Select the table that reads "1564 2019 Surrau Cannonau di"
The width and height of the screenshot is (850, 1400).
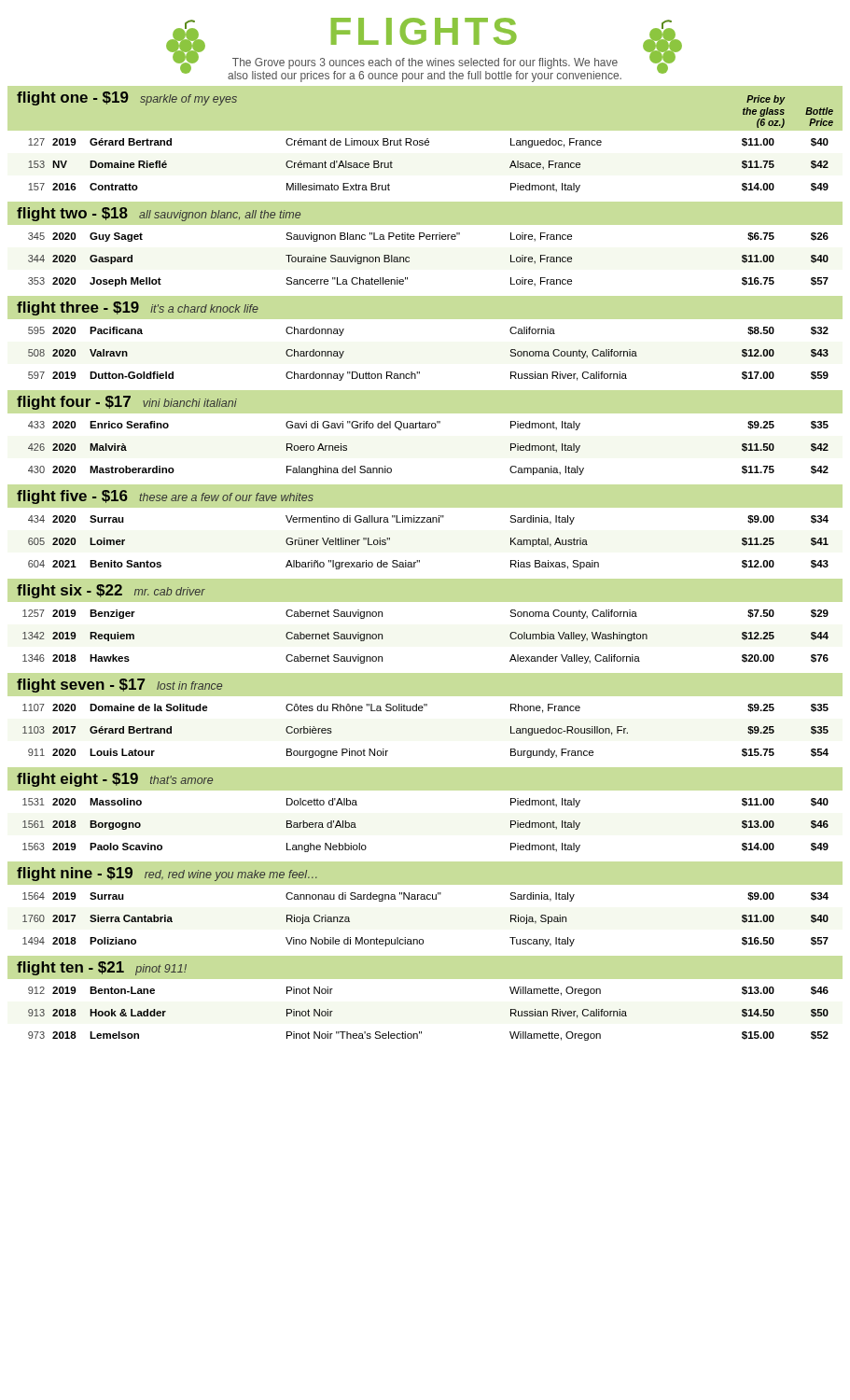(425, 918)
